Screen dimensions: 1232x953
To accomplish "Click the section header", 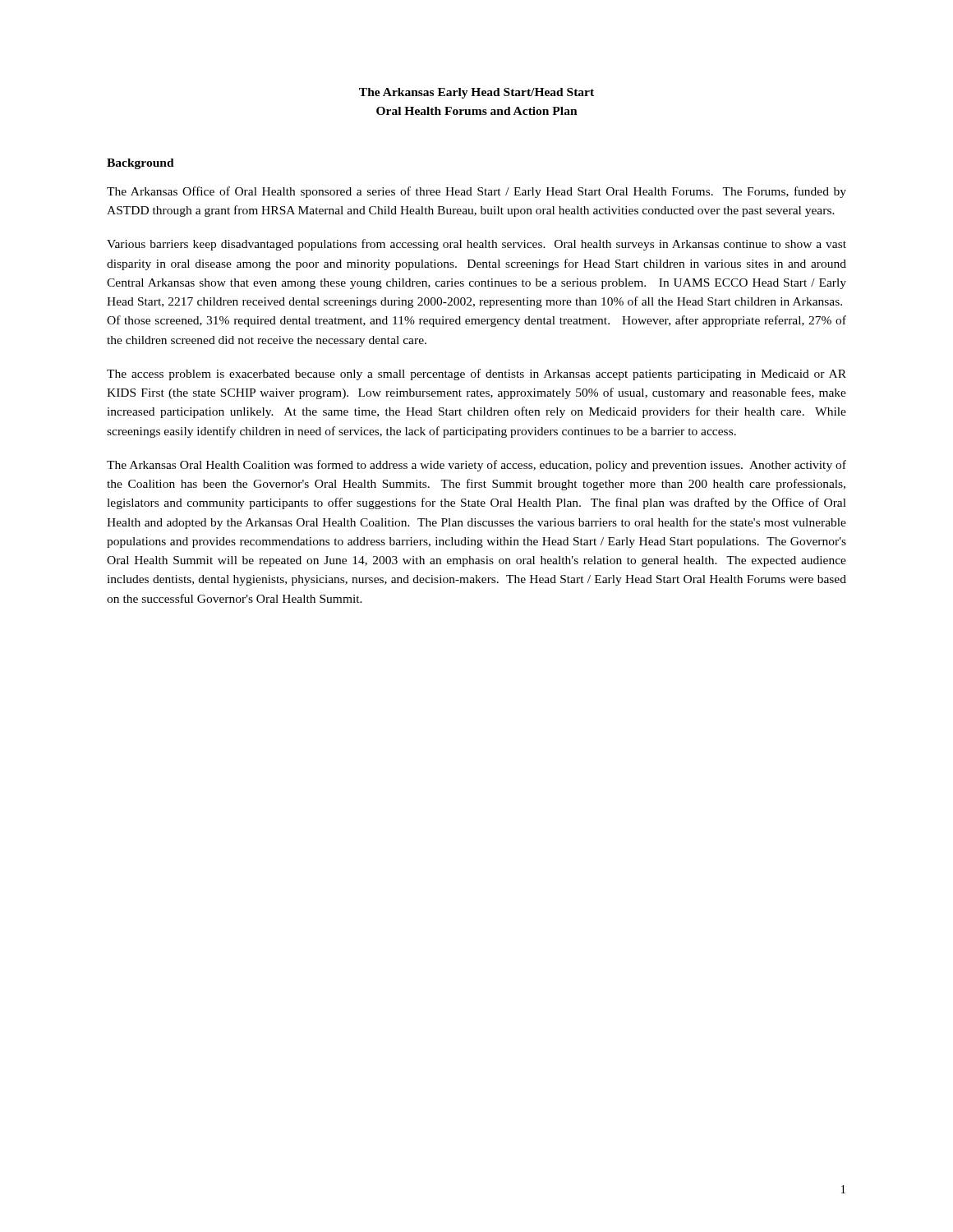I will tap(140, 162).
